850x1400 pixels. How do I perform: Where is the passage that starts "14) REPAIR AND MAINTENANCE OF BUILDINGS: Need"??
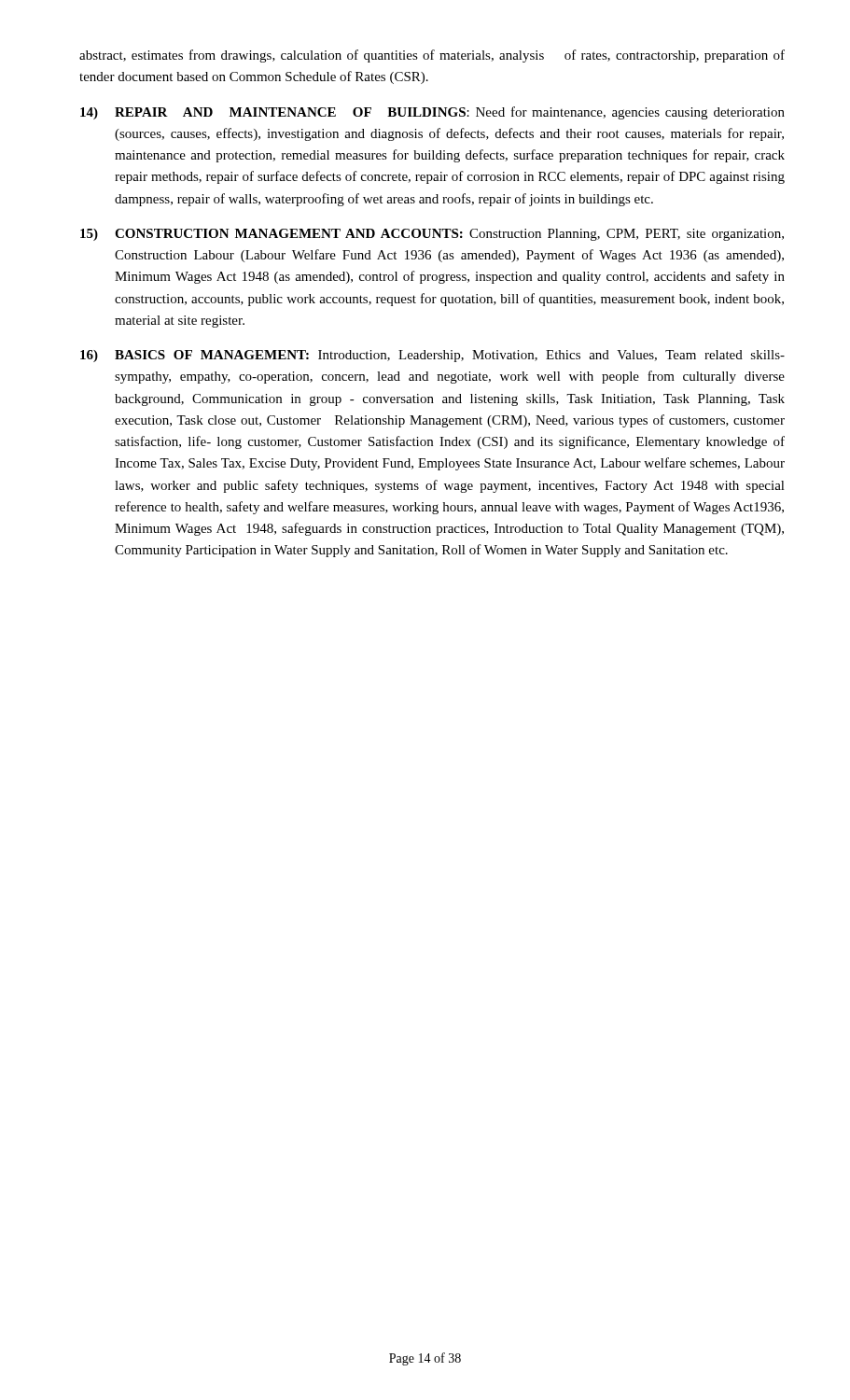point(432,155)
